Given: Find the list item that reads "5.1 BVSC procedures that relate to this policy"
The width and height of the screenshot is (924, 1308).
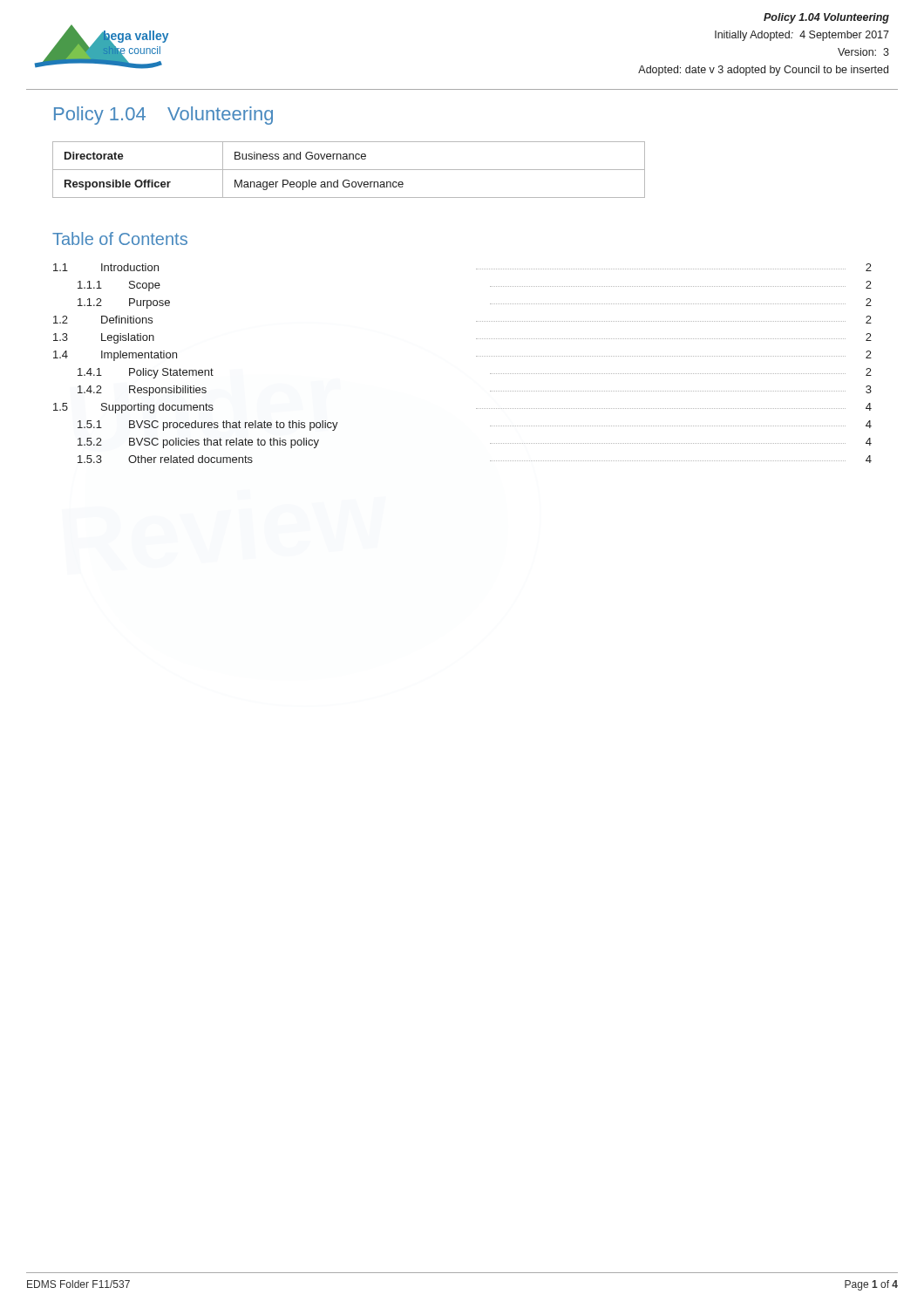Looking at the screenshot, I should pyautogui.click(x=90, y=424).
